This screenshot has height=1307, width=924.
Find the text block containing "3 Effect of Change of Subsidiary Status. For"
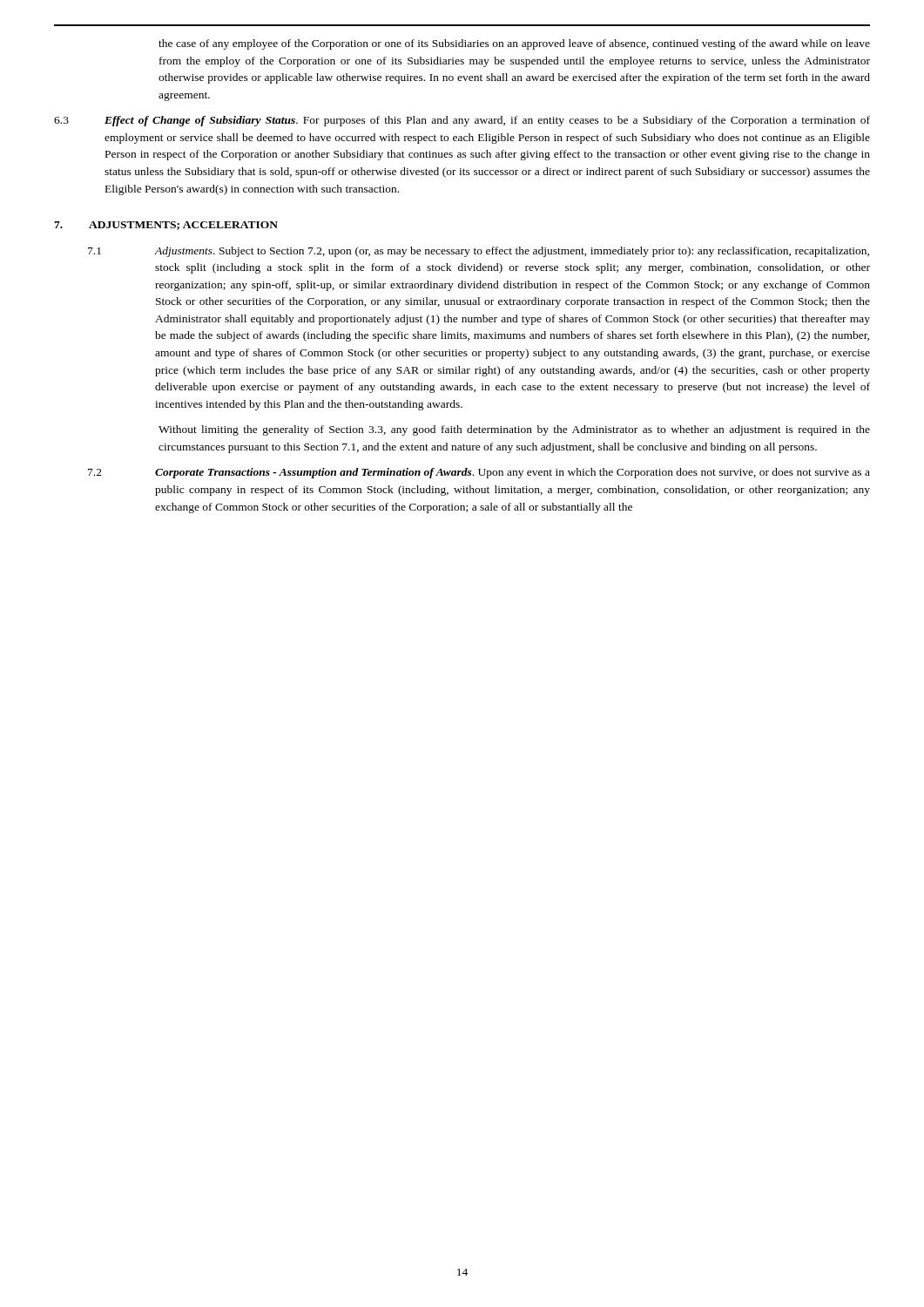pos(462,154)
